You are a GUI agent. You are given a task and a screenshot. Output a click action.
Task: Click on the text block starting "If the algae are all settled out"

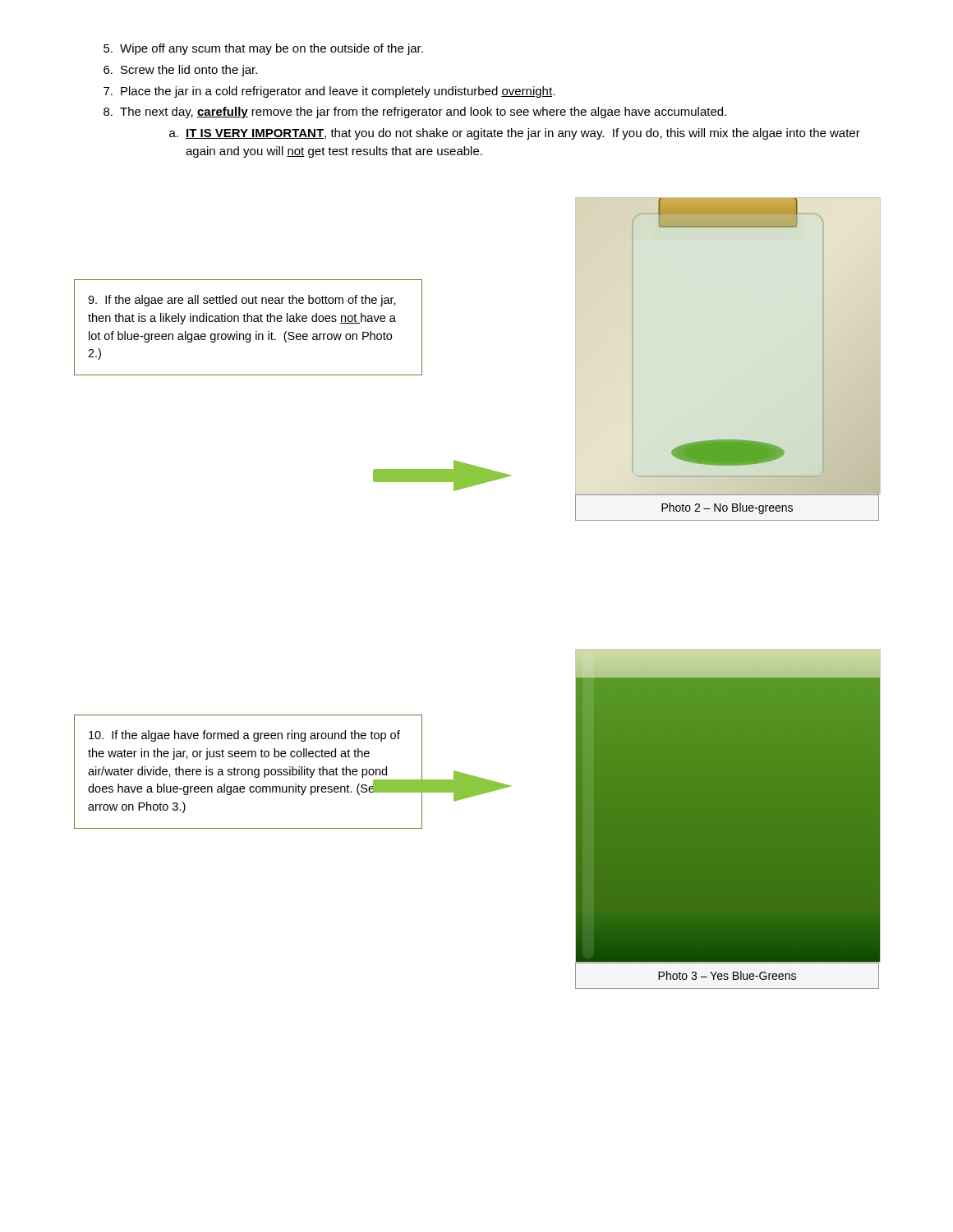pos(242,327)
